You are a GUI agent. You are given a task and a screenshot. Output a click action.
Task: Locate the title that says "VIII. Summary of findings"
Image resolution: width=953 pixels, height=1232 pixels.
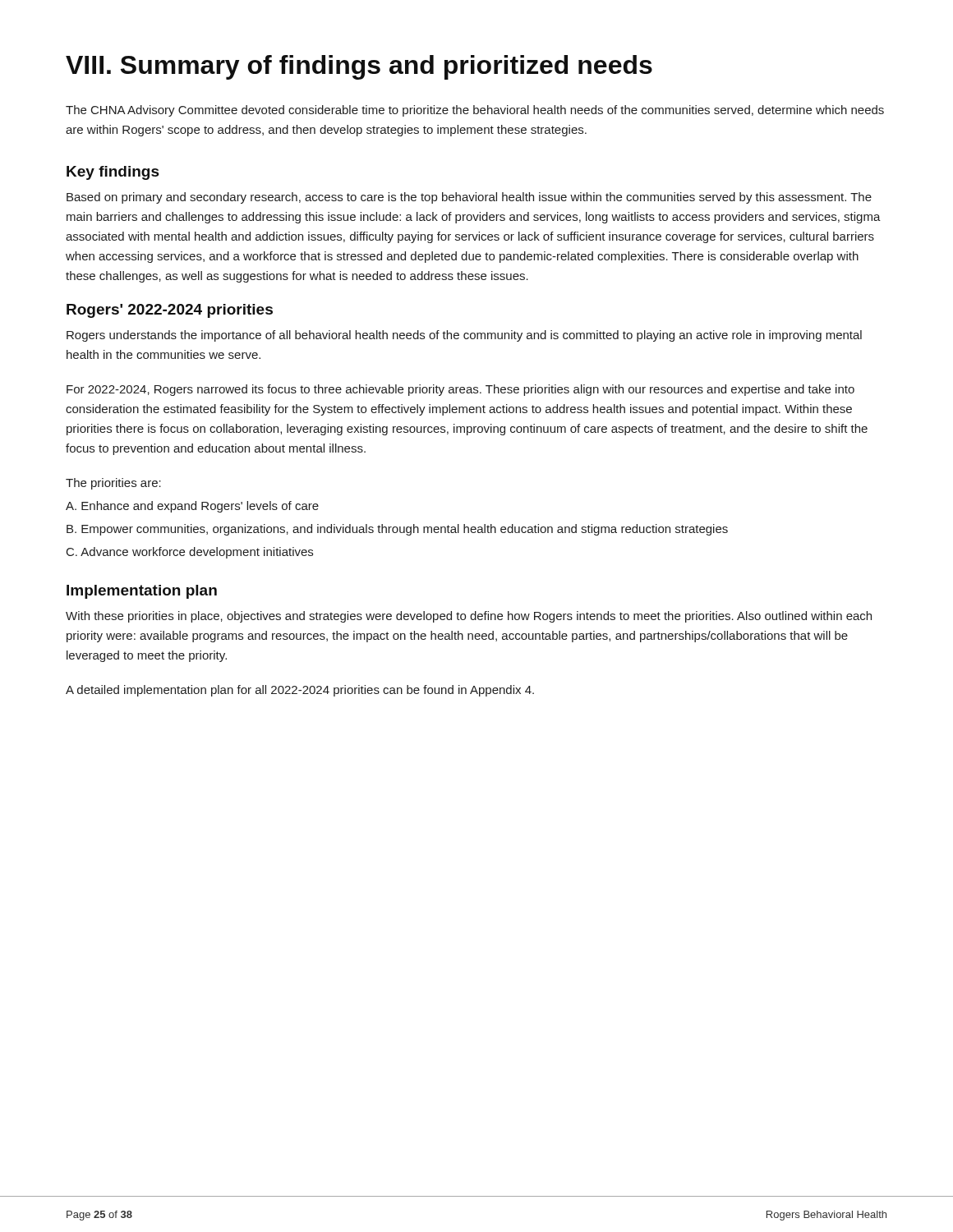[x=476, y=65]
